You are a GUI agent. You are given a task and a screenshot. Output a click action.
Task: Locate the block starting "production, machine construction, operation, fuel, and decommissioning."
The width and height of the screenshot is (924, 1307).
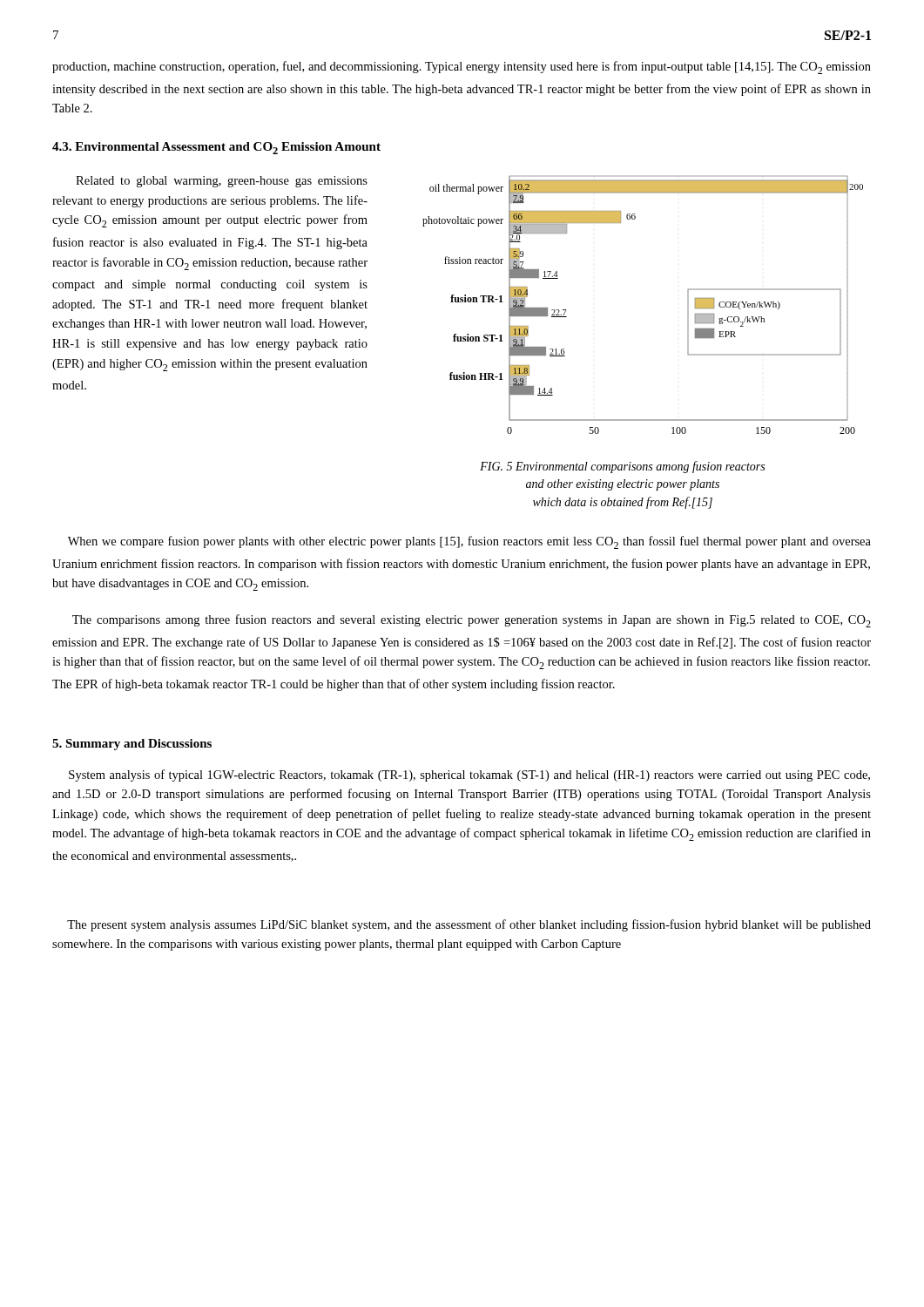point(462,87)
